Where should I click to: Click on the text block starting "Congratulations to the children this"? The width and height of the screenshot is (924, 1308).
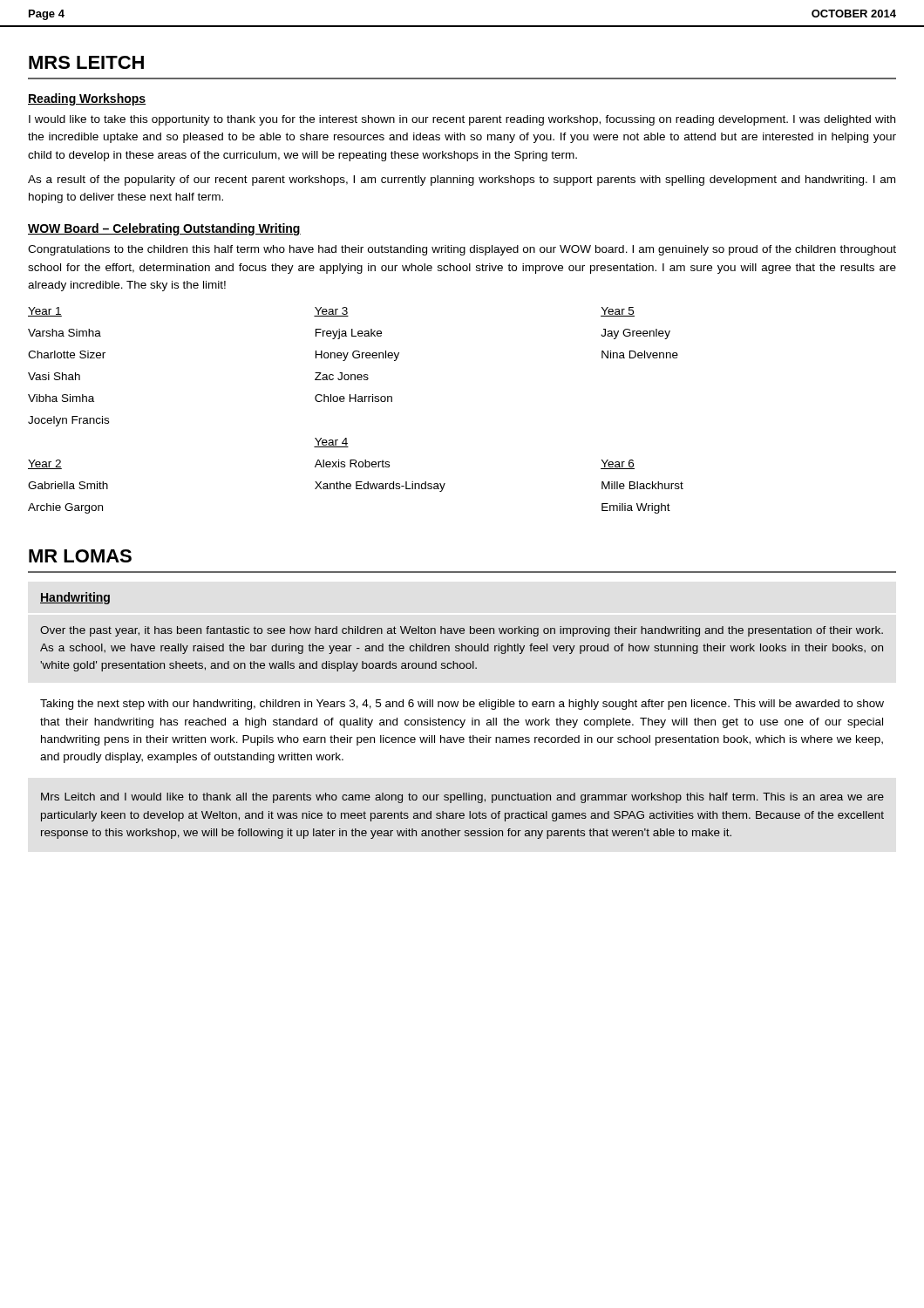pyautogui.click(x=462, y=267)
